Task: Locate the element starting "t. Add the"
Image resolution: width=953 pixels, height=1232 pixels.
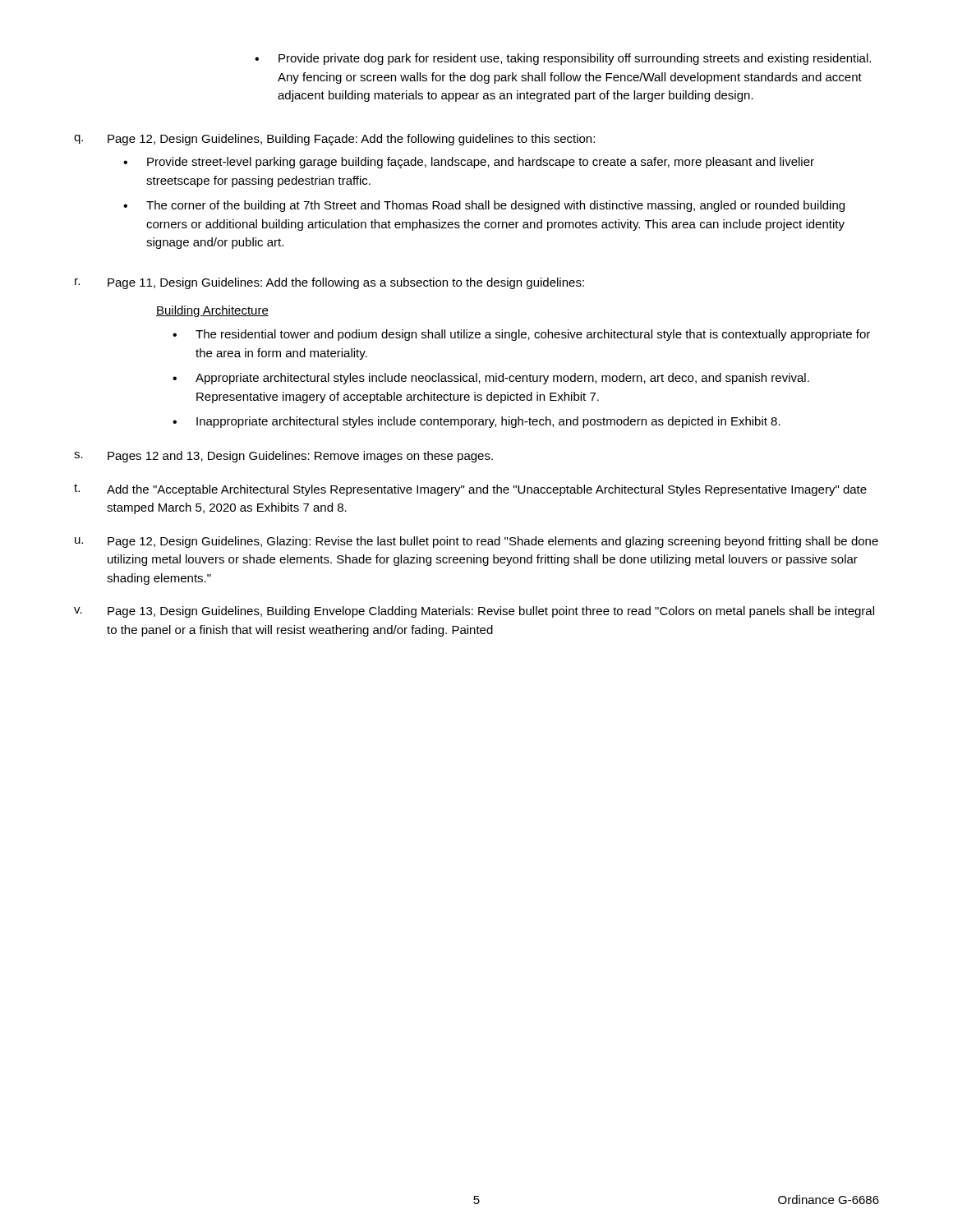Action: pyautogui.click(x=476, y=499)
